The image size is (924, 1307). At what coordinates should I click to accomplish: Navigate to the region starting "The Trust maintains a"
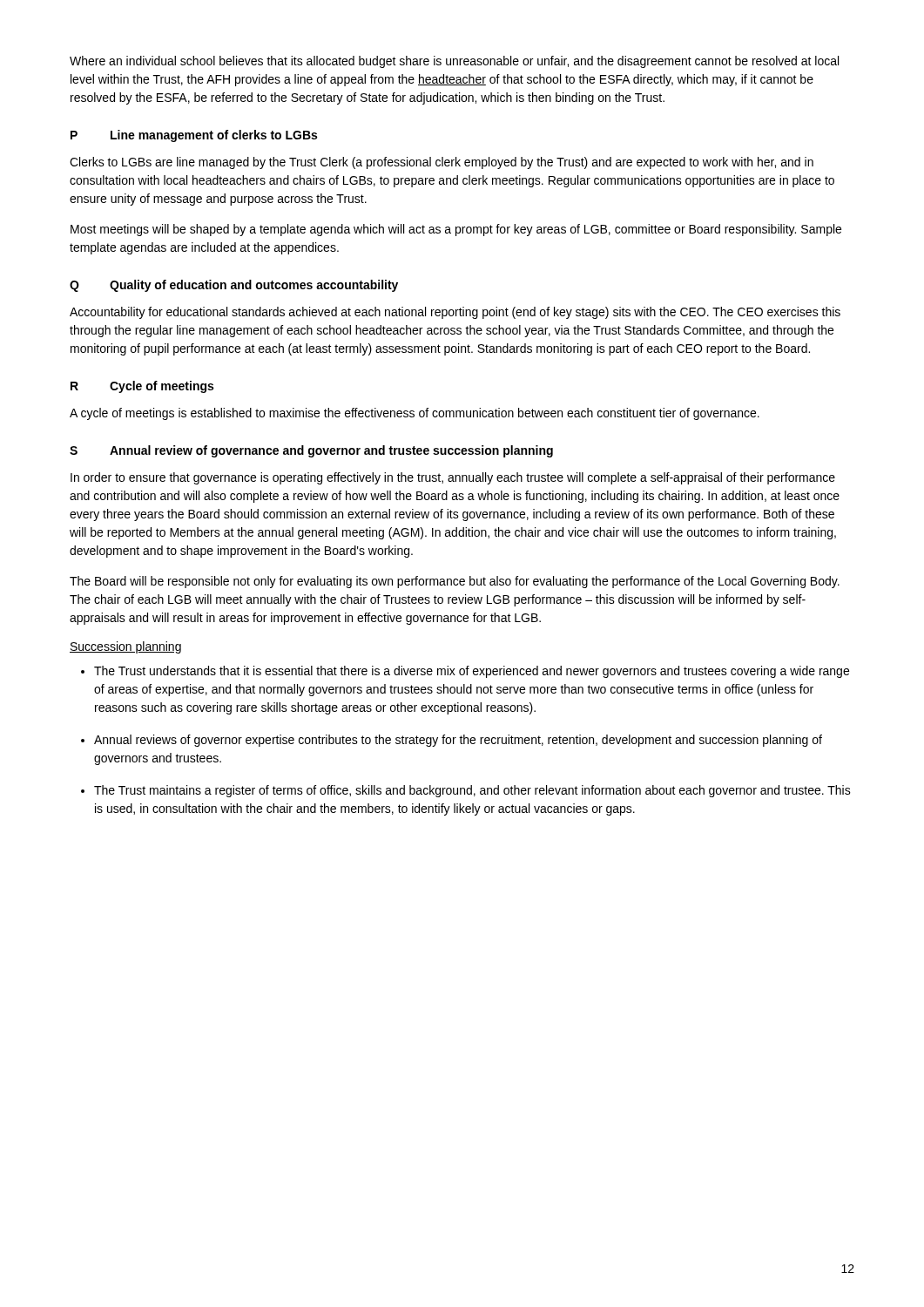point(474,800)
